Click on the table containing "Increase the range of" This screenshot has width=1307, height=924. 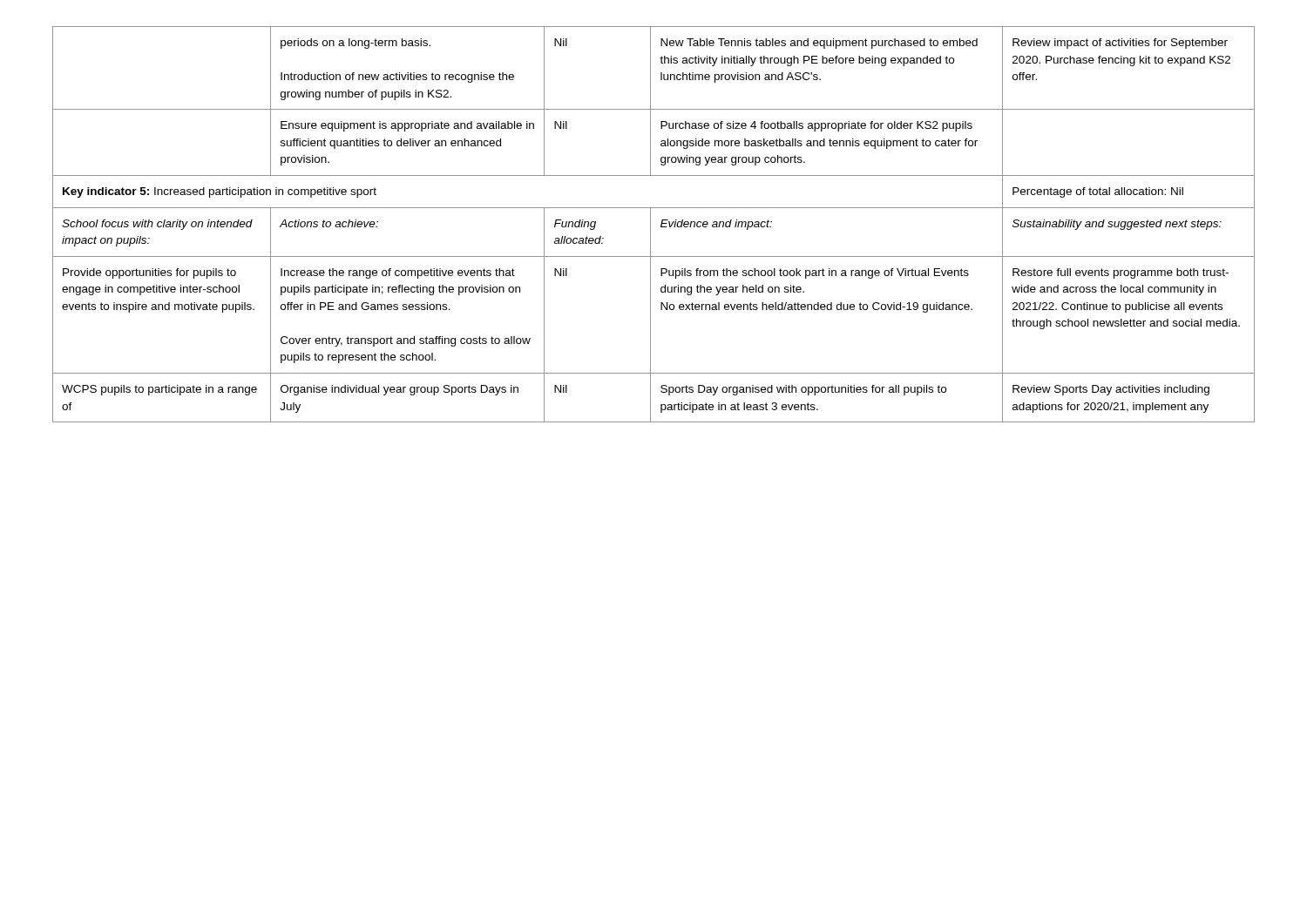(654, 224)
